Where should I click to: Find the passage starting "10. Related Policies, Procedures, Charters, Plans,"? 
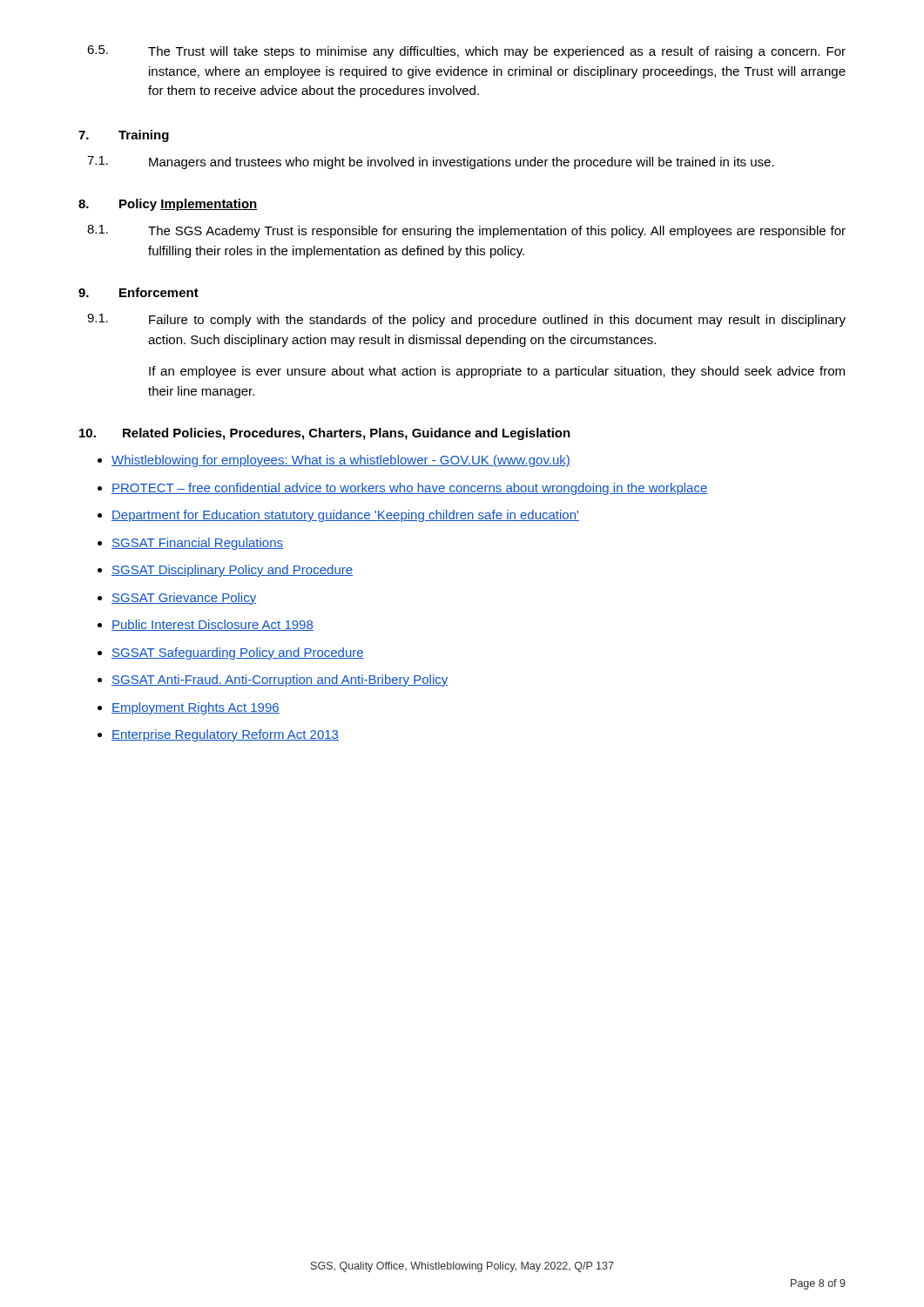click(x=324, y=433)
